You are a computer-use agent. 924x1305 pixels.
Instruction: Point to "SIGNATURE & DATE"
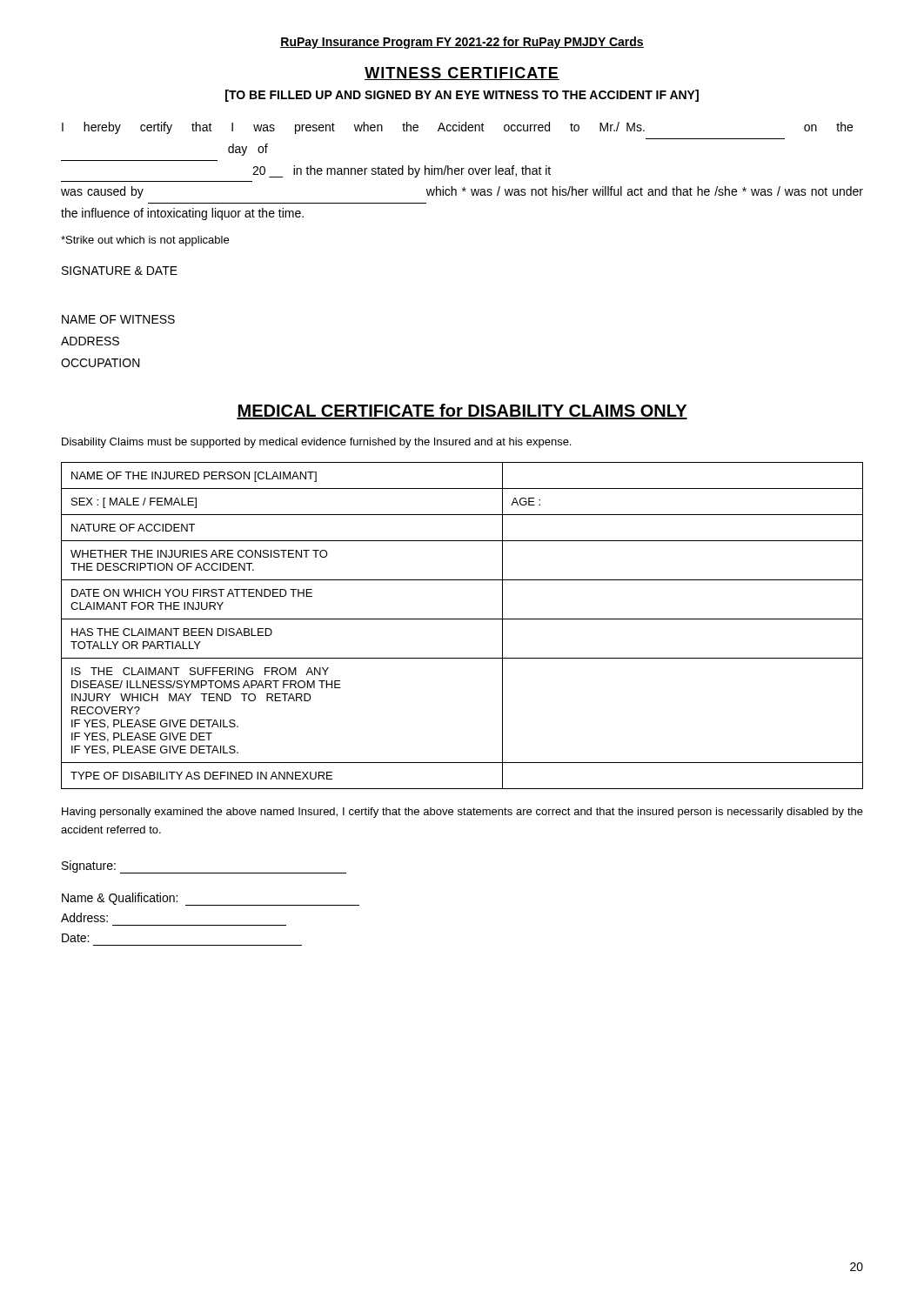point(119,271)
